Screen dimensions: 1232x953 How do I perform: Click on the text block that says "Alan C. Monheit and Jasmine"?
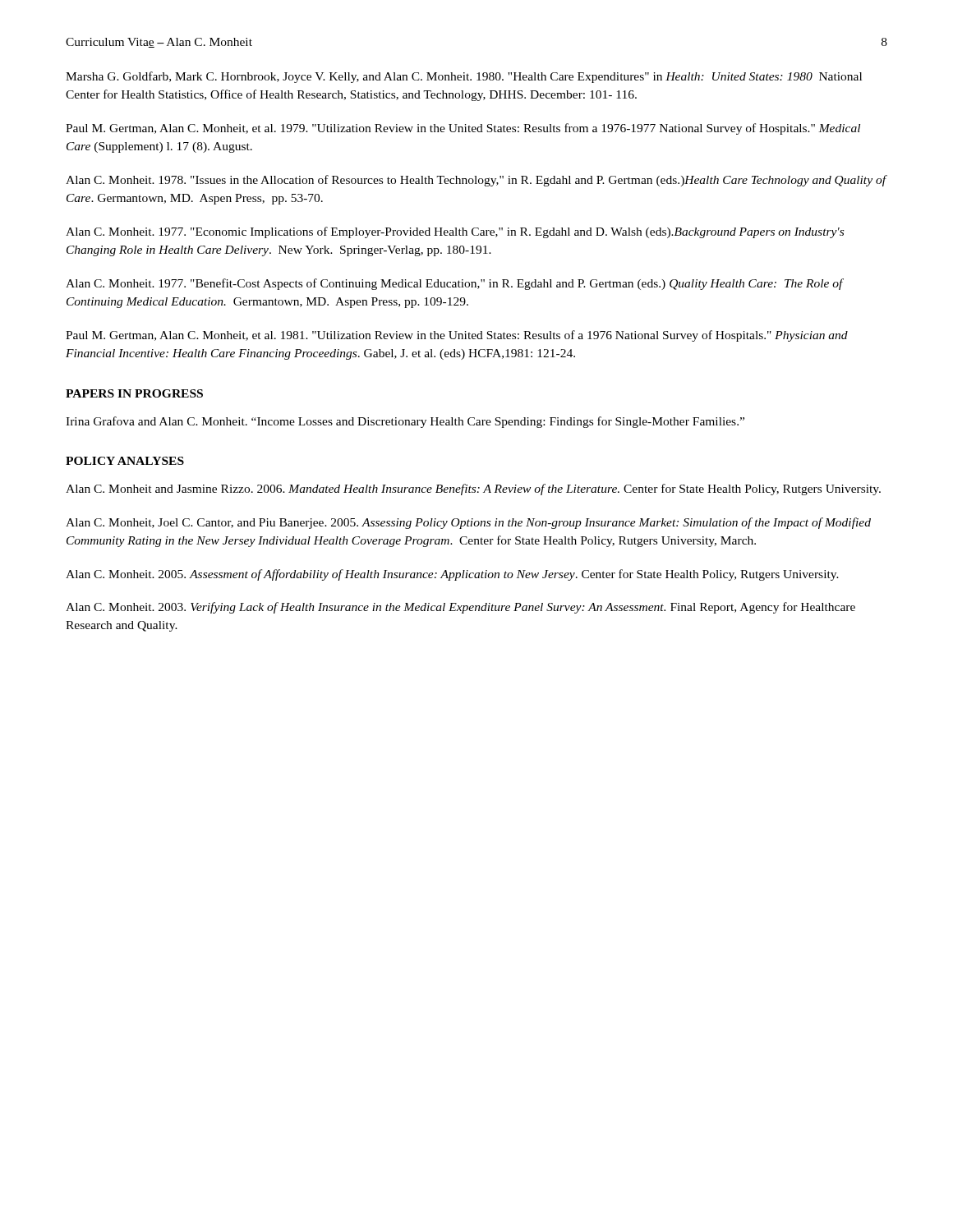pos(474,488)
